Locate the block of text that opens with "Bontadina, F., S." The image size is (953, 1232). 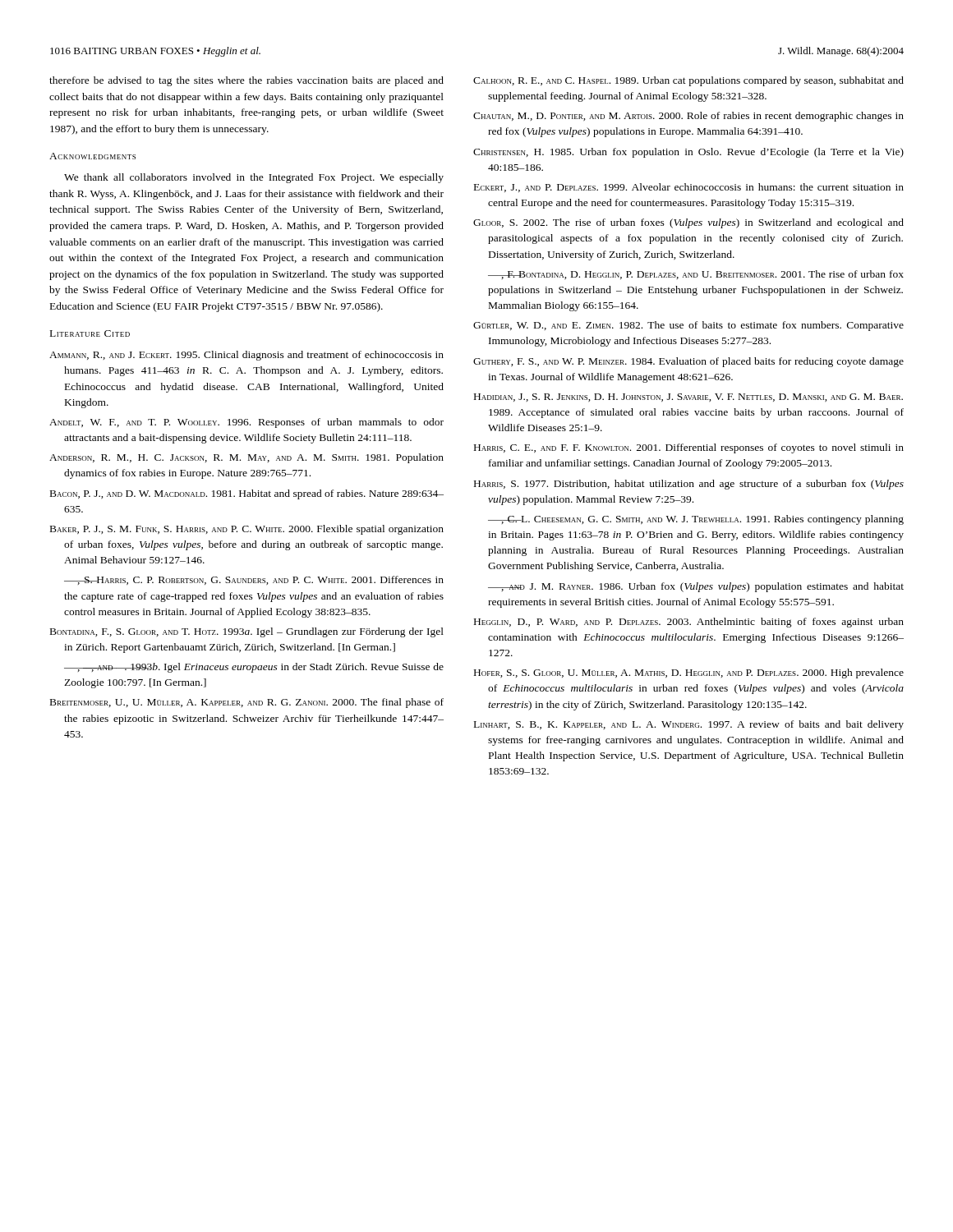[x=246, y=639]
